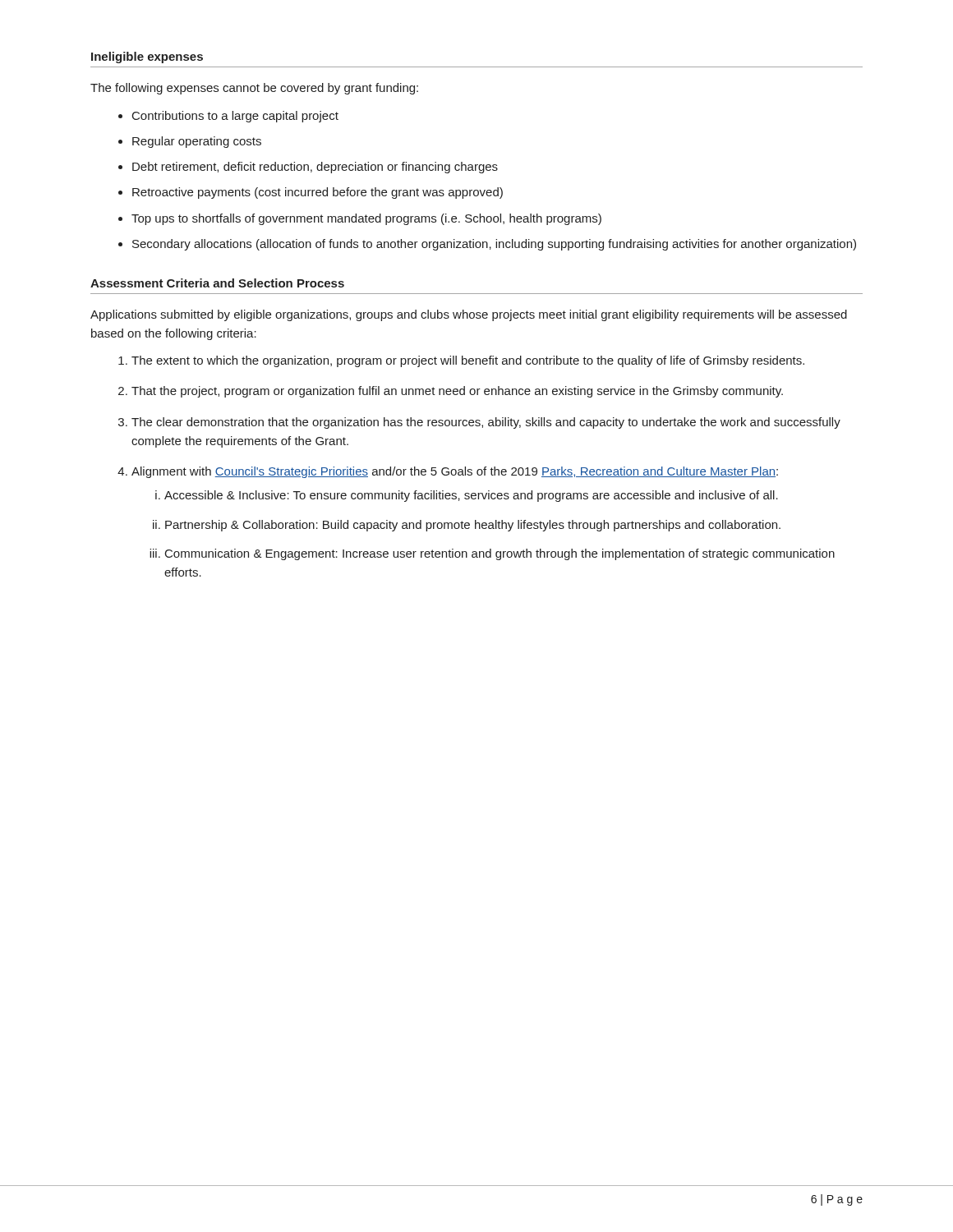The image size is (953, 1232).
Task: Find the passage starting "Retroactive payments (cost incurred before the"
Action: pos(317,192)
